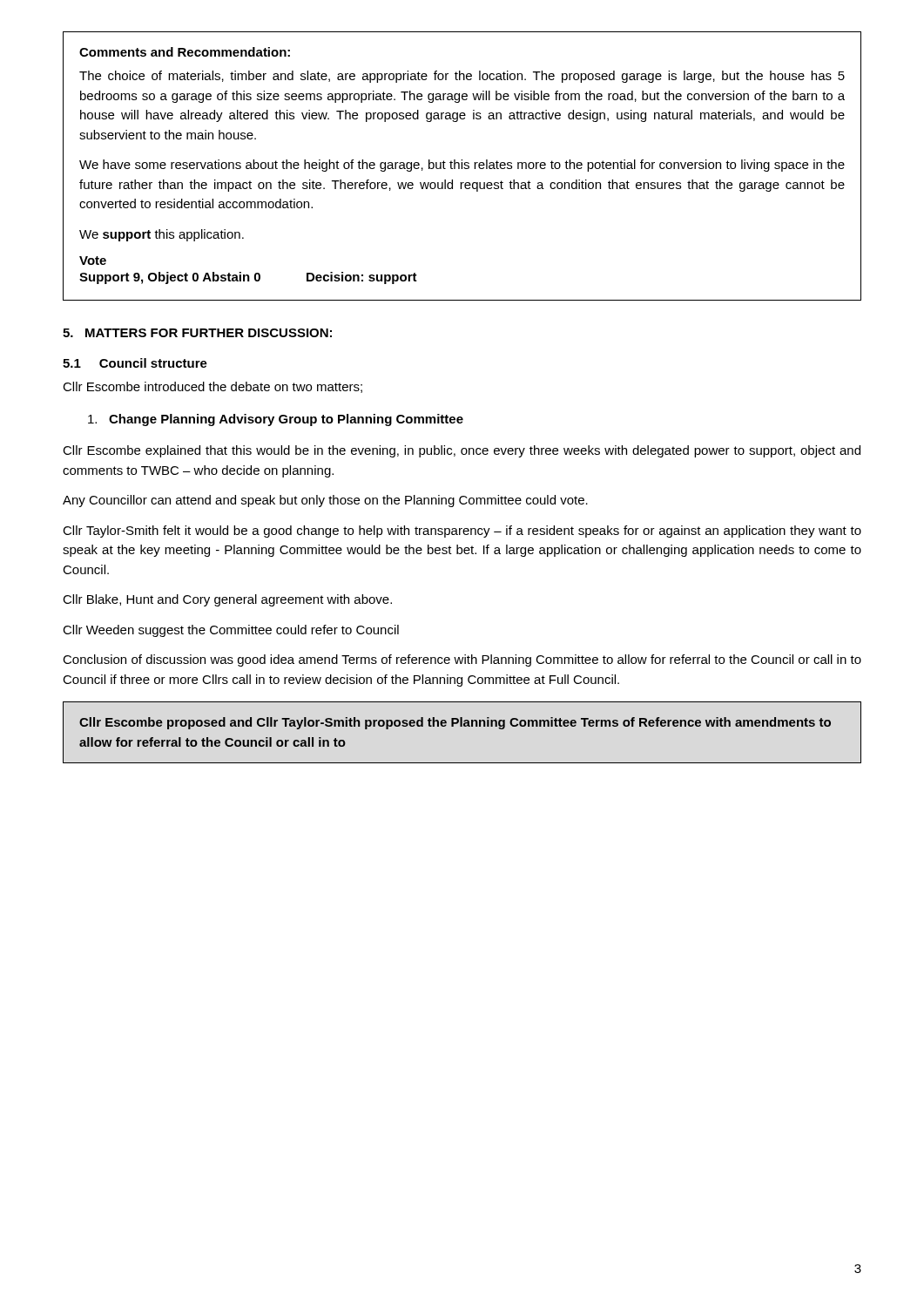Find the block starting "5. MATTERS FOR FURTHER DISCUSSION:"

198,332
